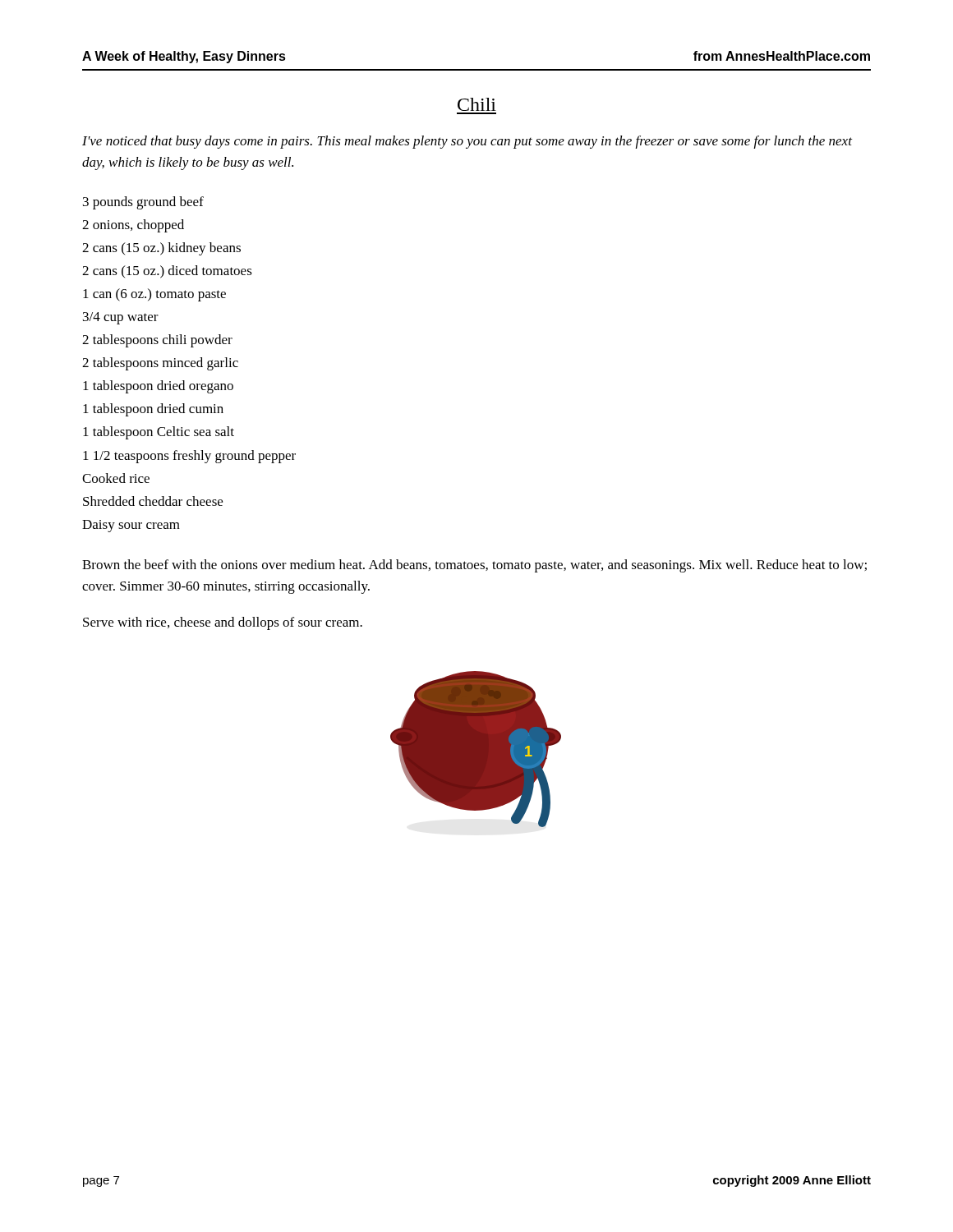The height and width of the screenshot is (1232, 953).
Task: Point to the region starting "Serve with rice, cheese and dollops"
Action: (x=223, y=622)
